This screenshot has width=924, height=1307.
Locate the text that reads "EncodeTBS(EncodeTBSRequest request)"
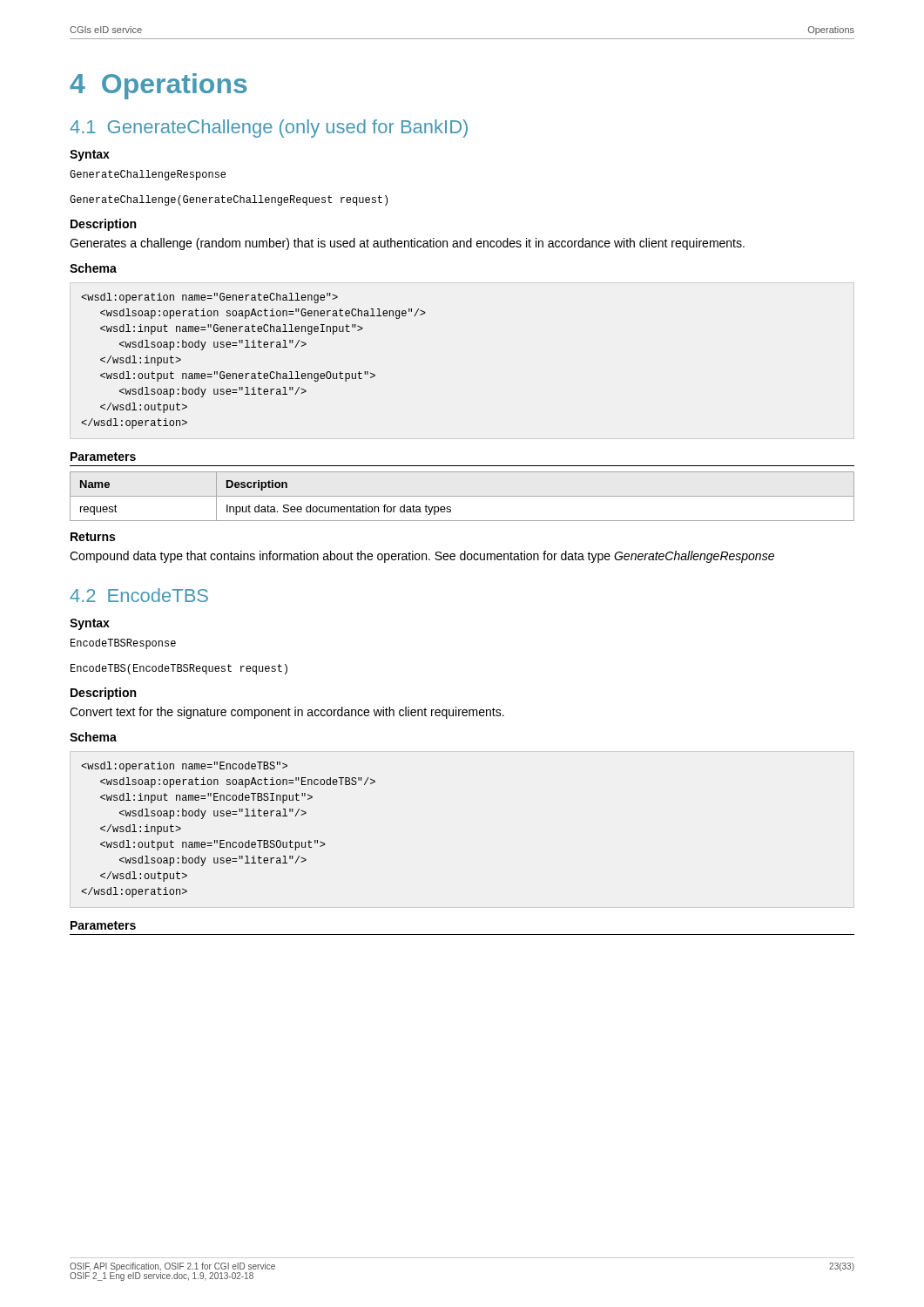tap(179, 669)
